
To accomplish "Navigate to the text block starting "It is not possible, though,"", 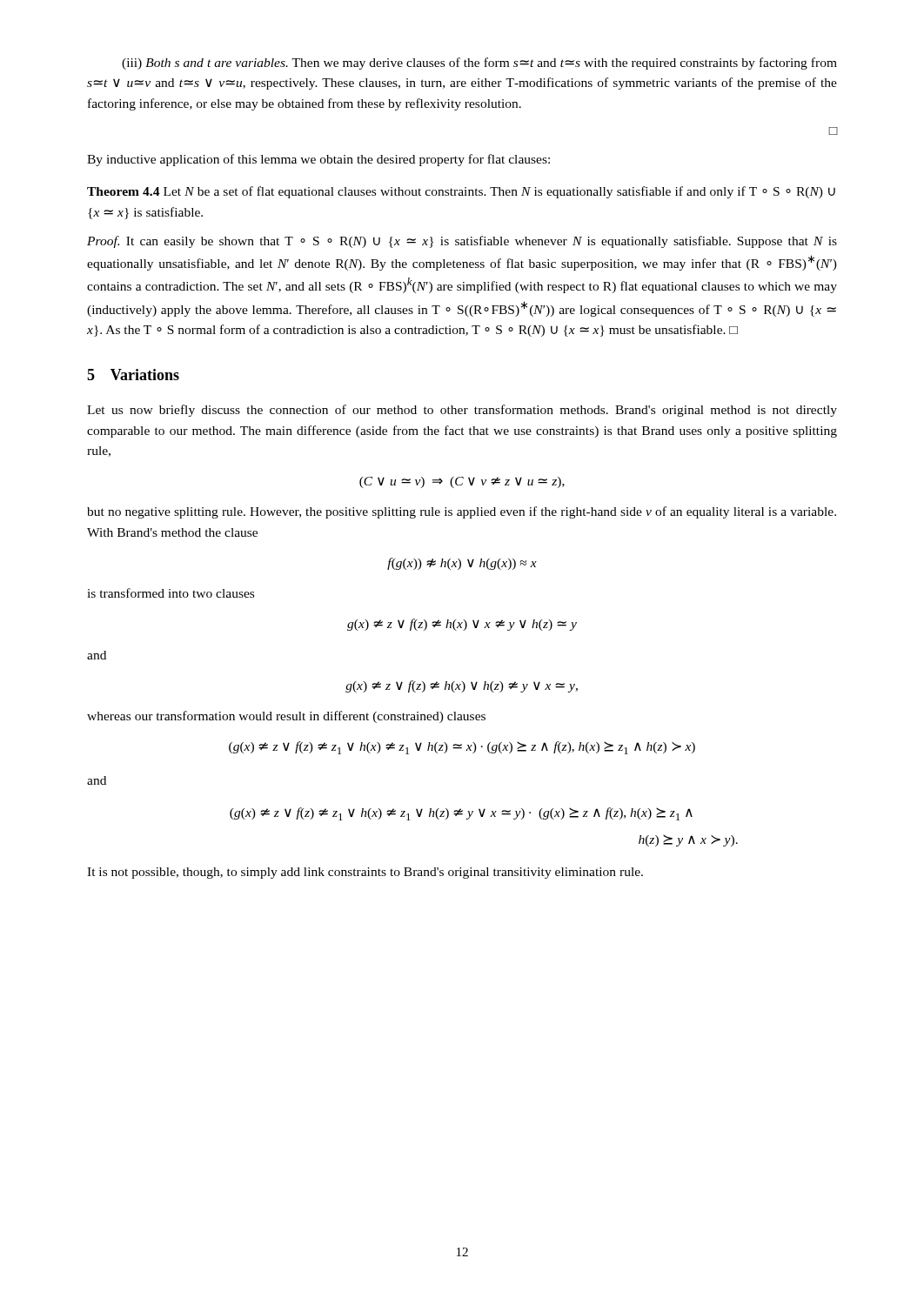I will 365,872.
